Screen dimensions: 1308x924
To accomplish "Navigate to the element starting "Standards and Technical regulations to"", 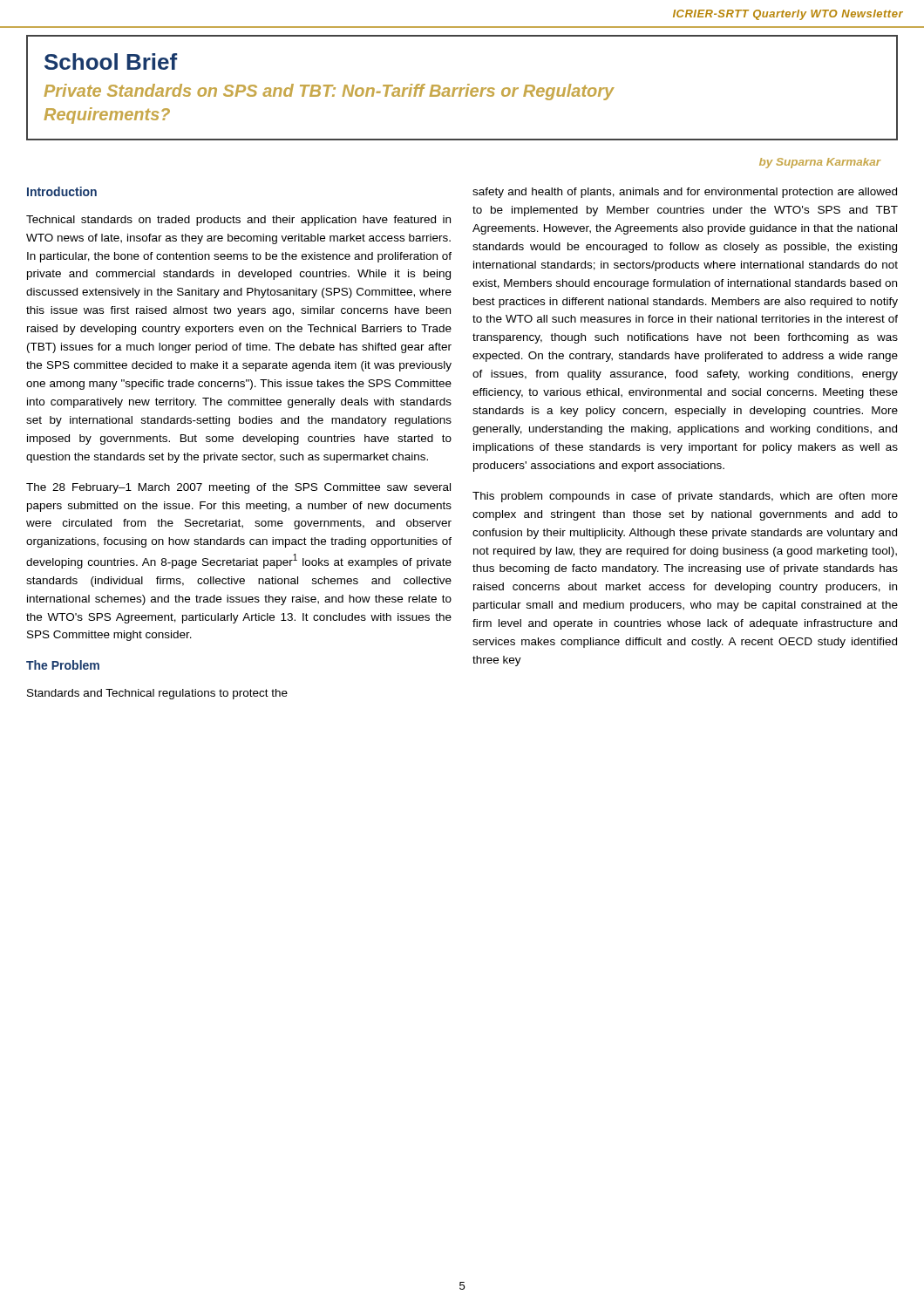I will coord(239,694).
